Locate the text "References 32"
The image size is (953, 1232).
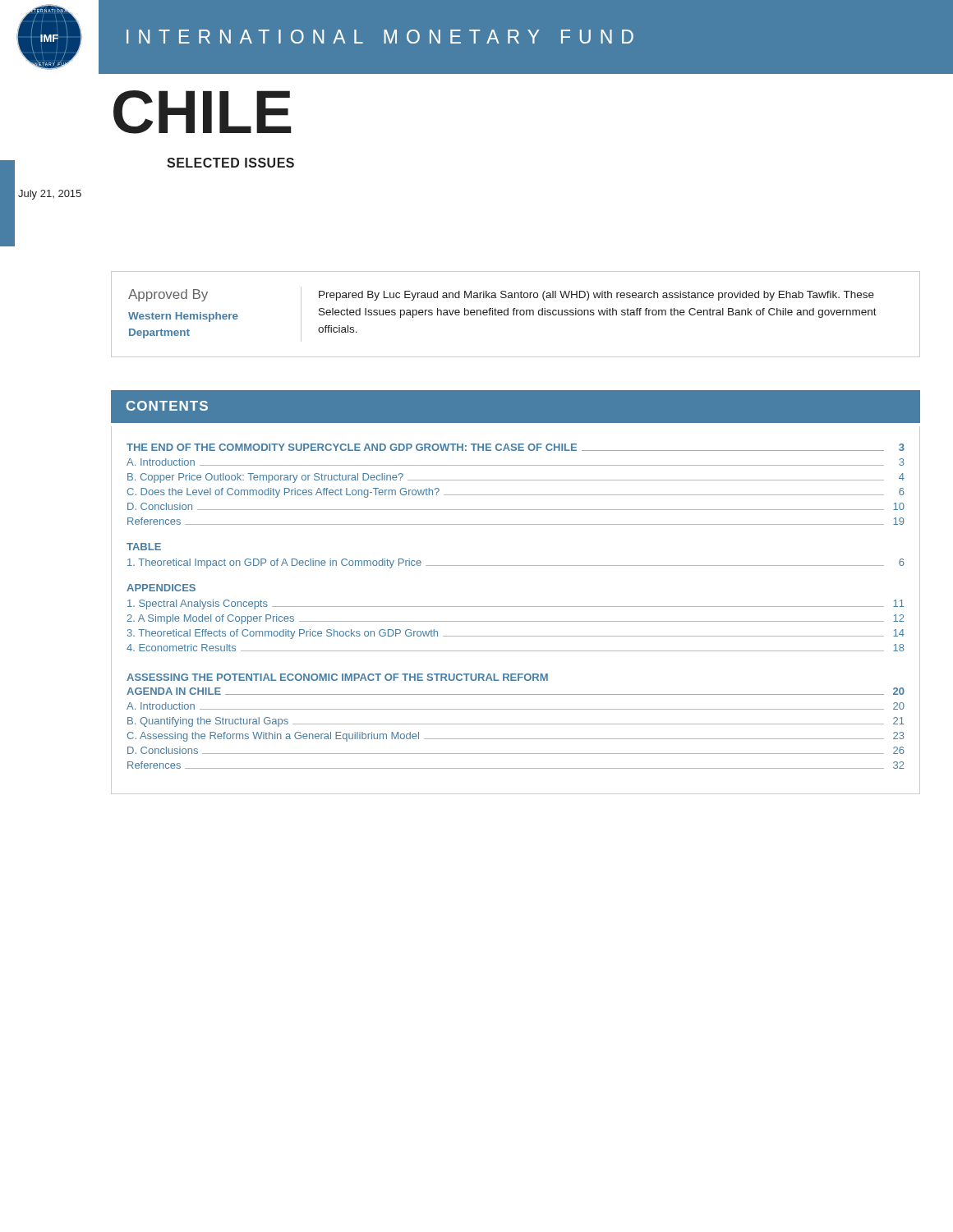(516, 765)
